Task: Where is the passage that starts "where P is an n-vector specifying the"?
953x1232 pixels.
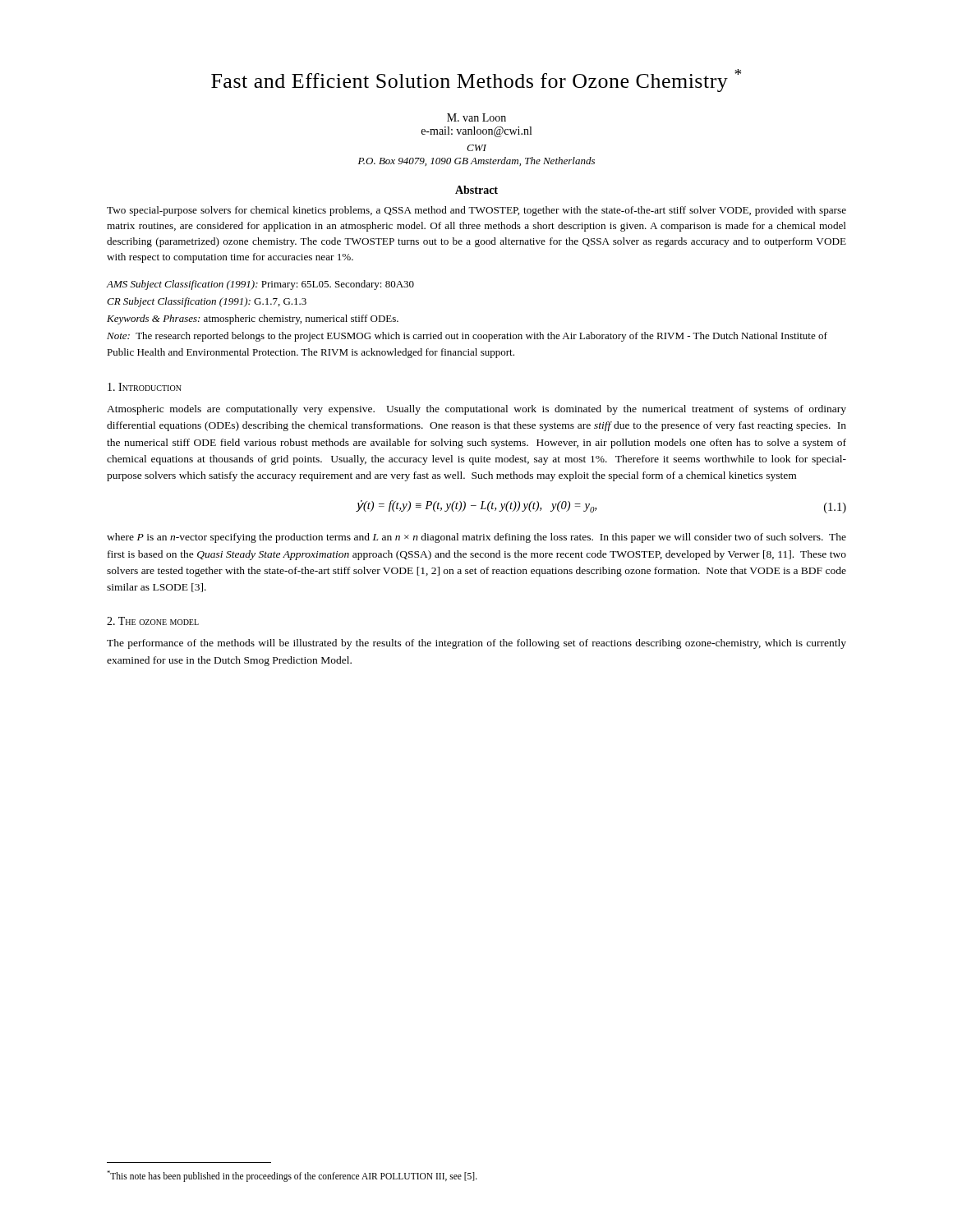Action: click(x=476, y=562)
